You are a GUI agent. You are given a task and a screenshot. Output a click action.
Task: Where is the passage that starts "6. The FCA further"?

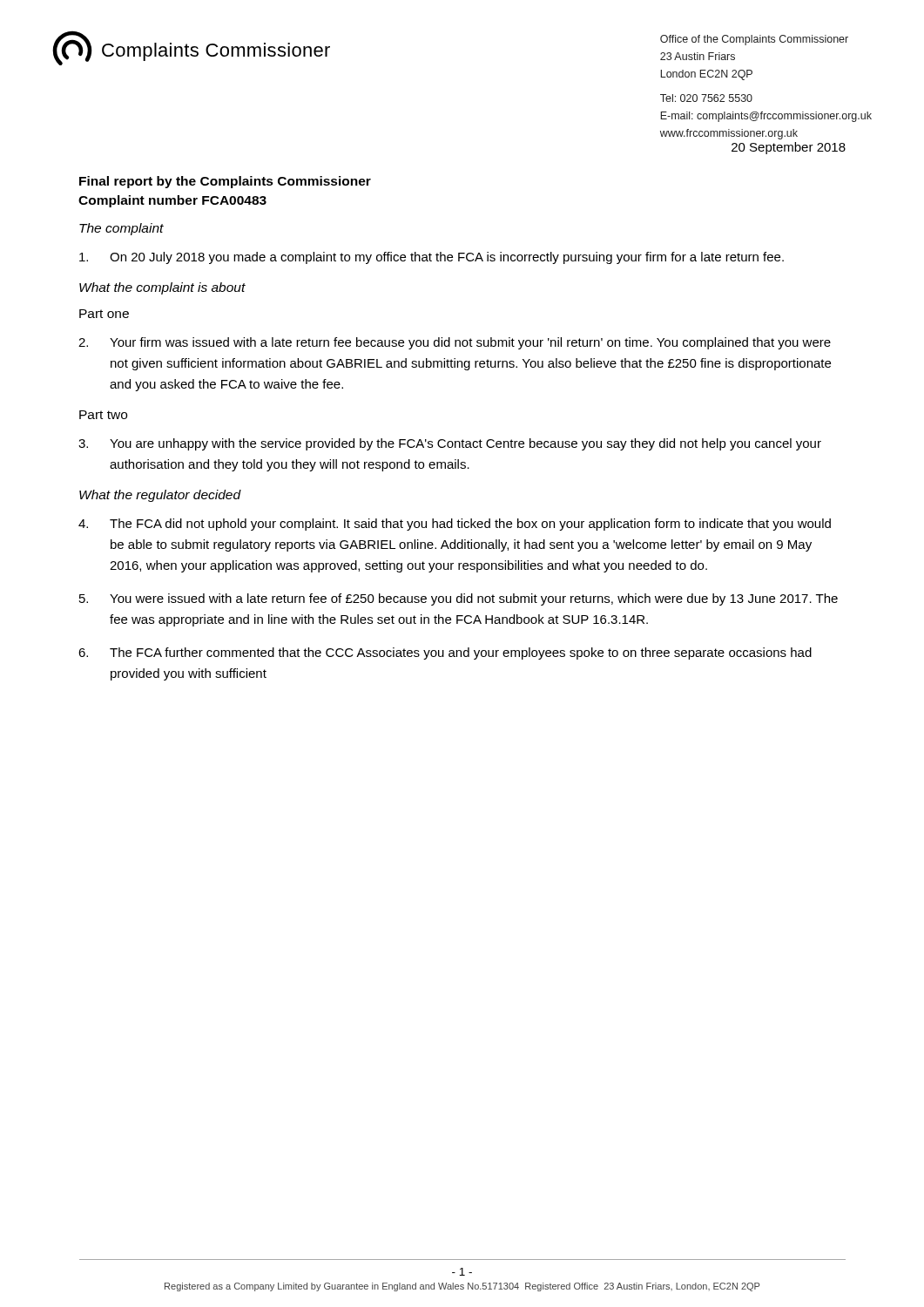(462, 663)
